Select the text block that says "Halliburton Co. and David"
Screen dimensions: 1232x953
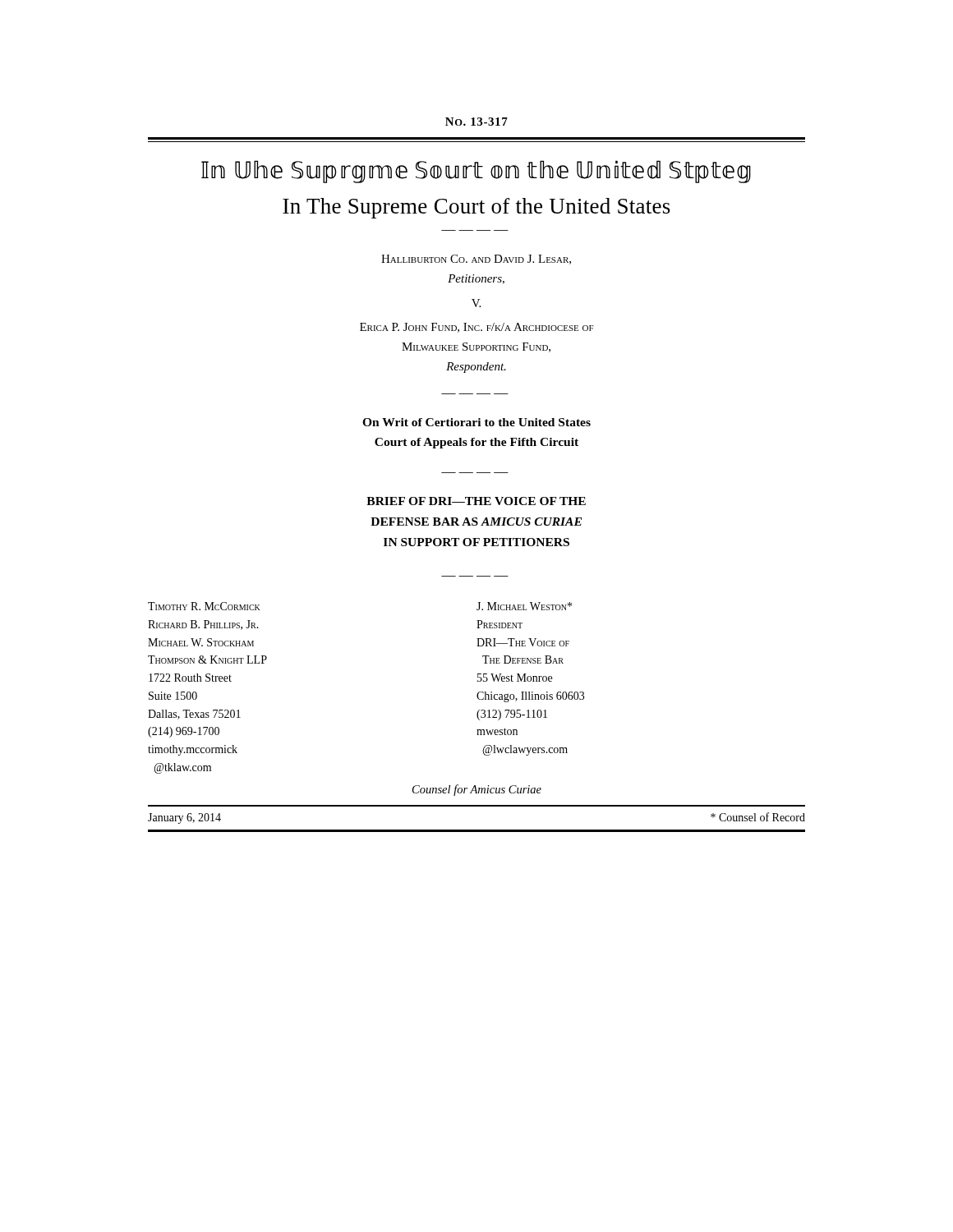[476, 269]
